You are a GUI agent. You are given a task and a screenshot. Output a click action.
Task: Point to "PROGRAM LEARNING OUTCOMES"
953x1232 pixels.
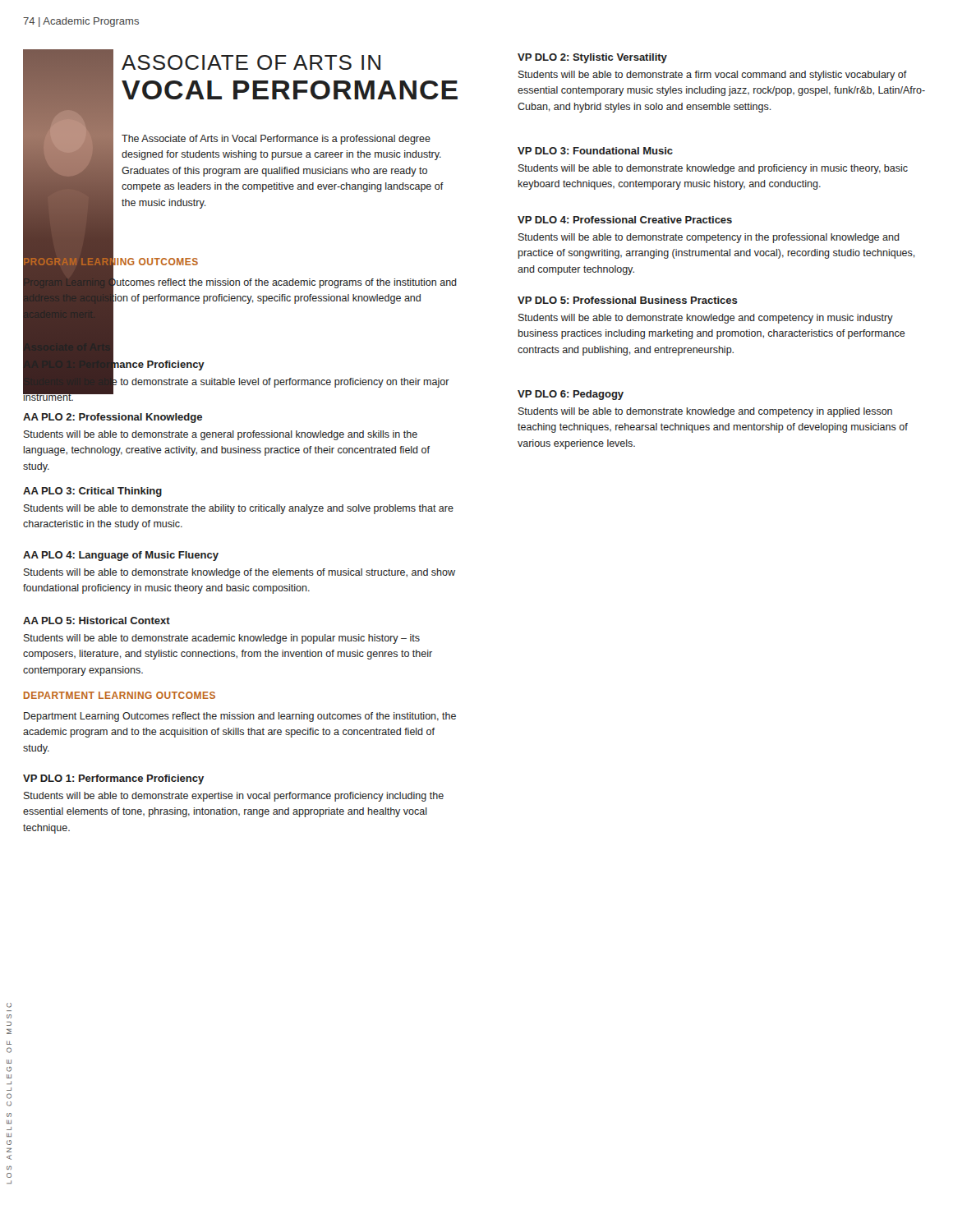[x=111, y=262]
